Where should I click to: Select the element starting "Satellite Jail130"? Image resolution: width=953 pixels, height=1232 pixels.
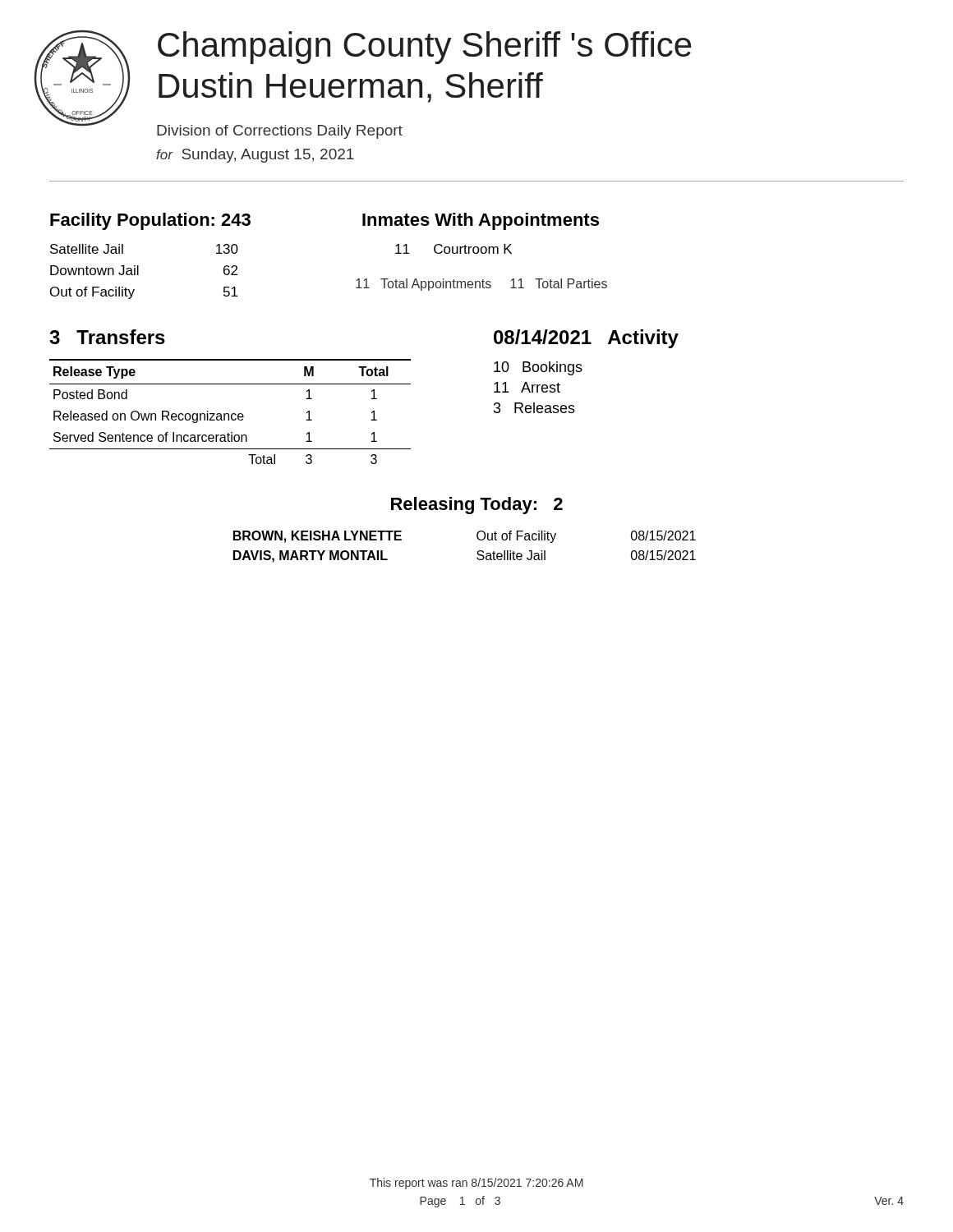point(85,248)
